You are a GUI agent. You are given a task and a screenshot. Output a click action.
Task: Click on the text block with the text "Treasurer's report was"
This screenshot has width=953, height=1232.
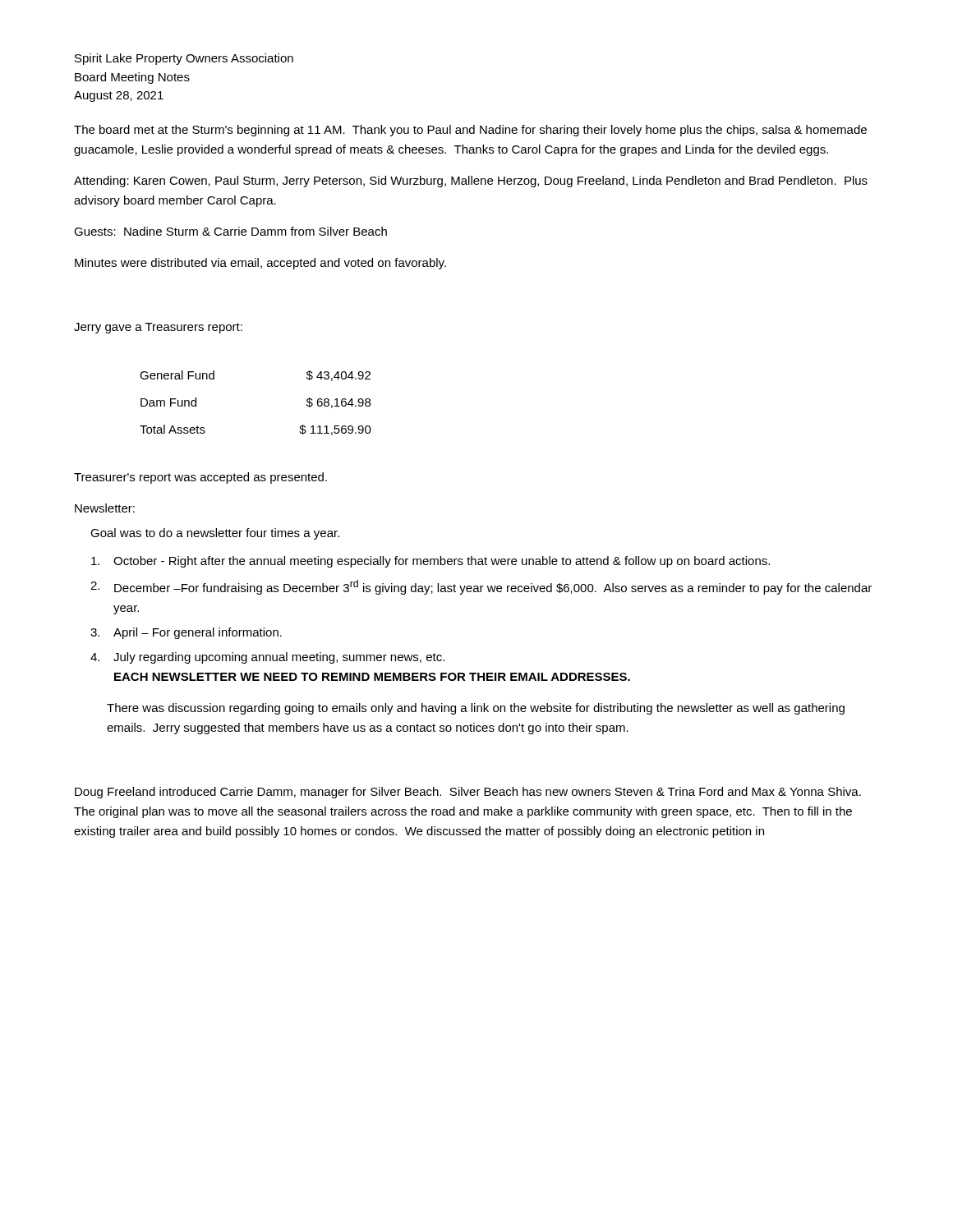point(201,476)
